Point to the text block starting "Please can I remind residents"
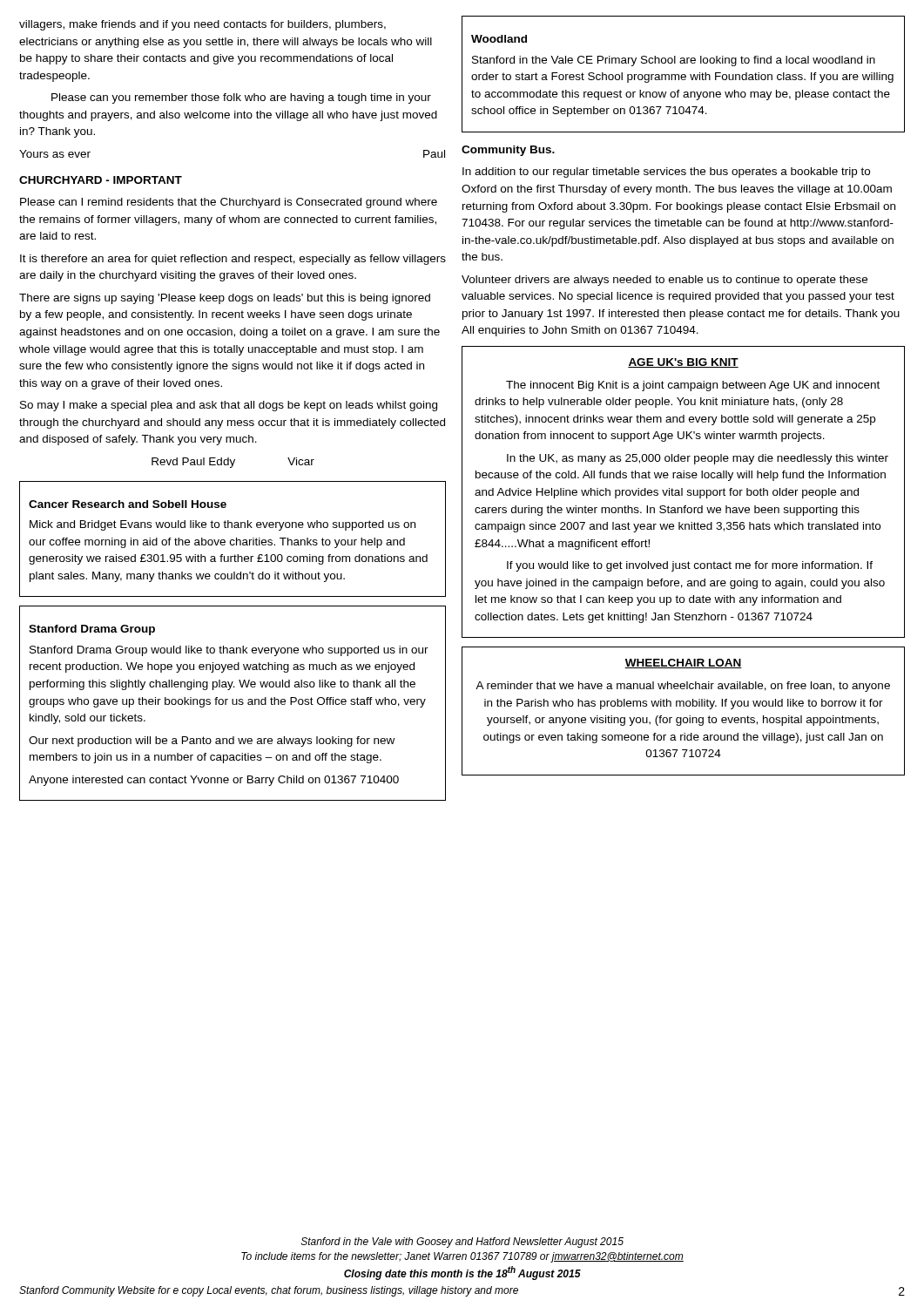This screenshot has width=924, height=1307. tap(233, 332)
